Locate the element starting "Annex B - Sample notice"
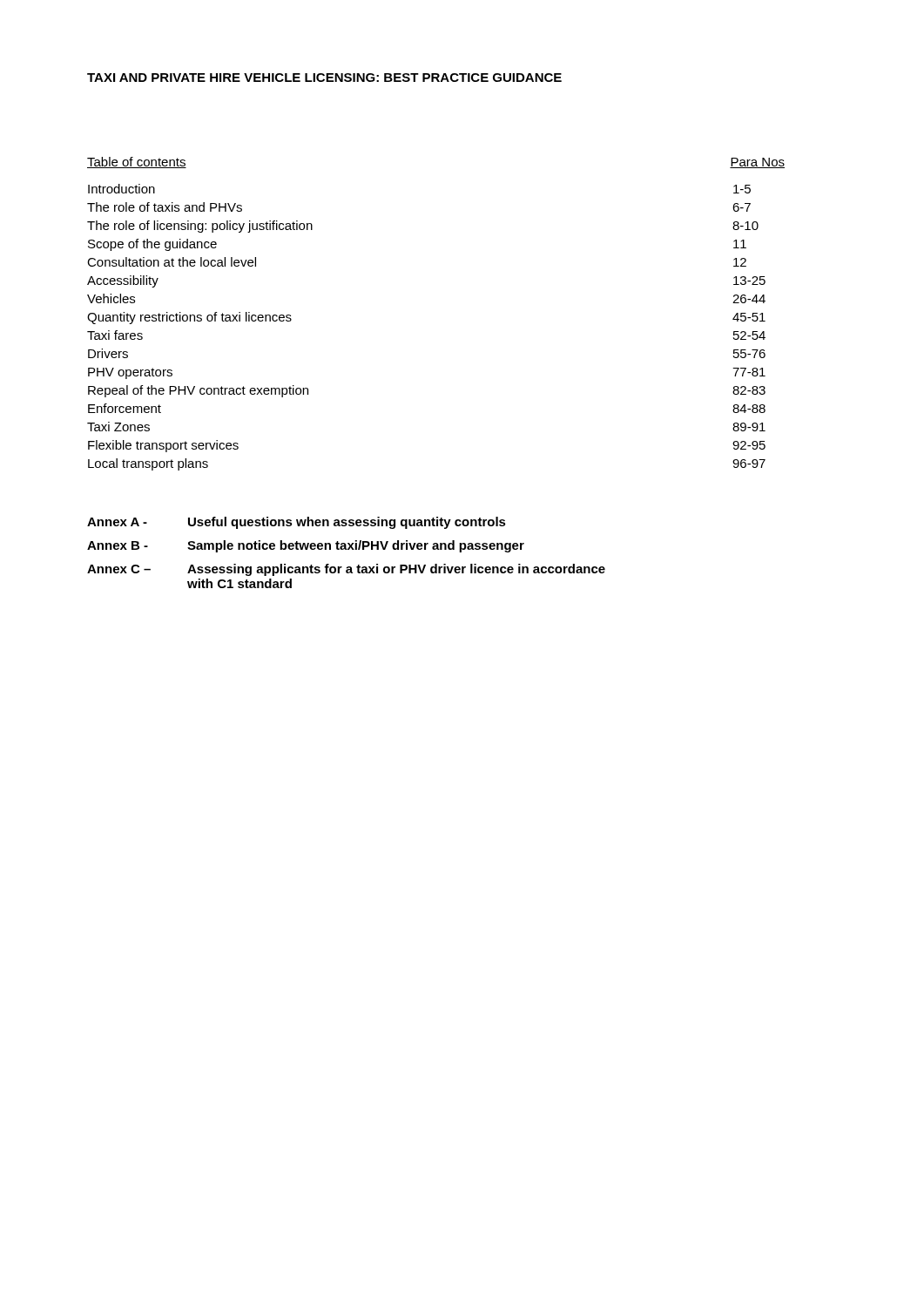This screenshot has width=924, height=1307. 306,545
